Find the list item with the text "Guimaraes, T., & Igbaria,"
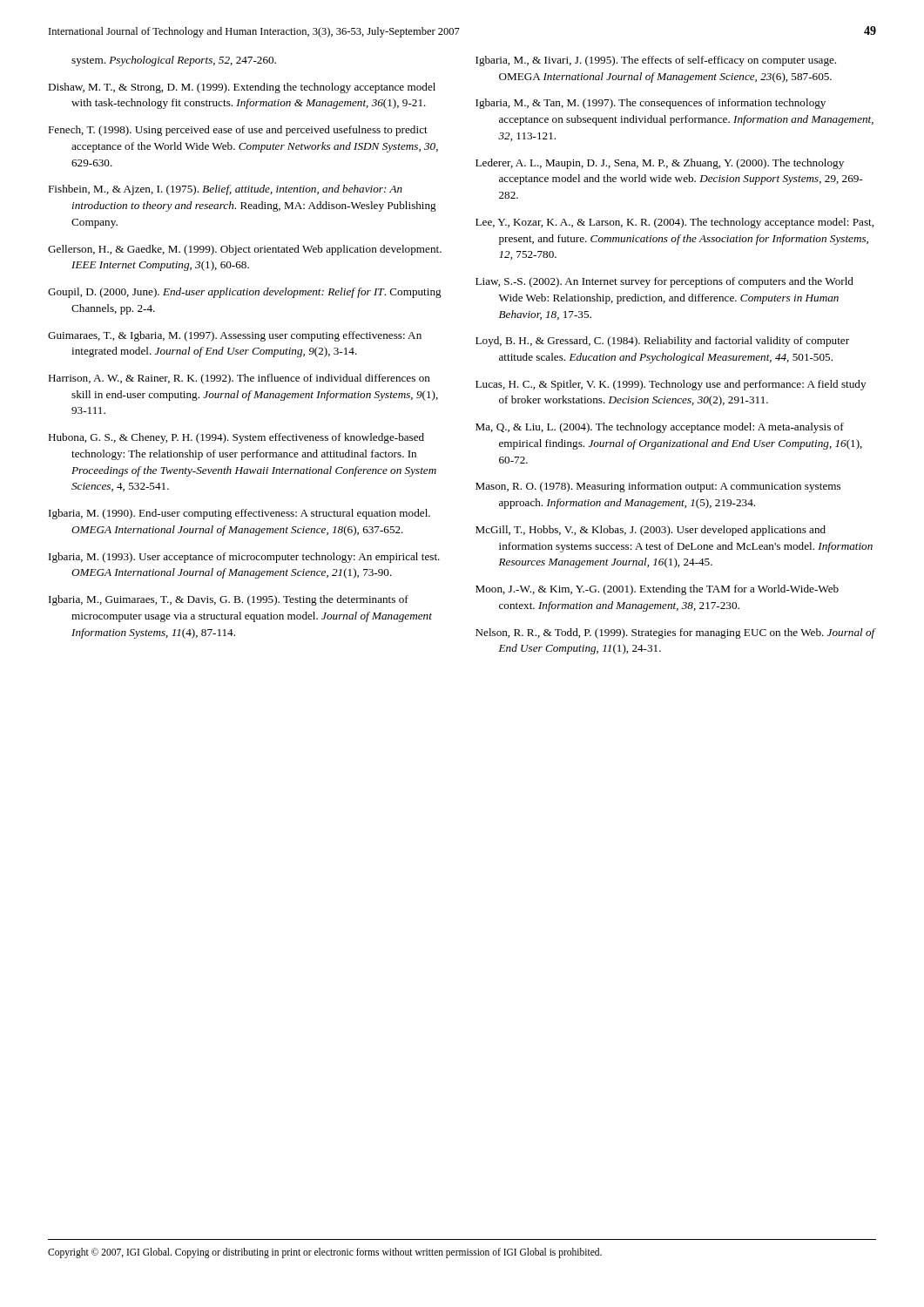This screenshot has height=1307, width=924. coord(235,343)
